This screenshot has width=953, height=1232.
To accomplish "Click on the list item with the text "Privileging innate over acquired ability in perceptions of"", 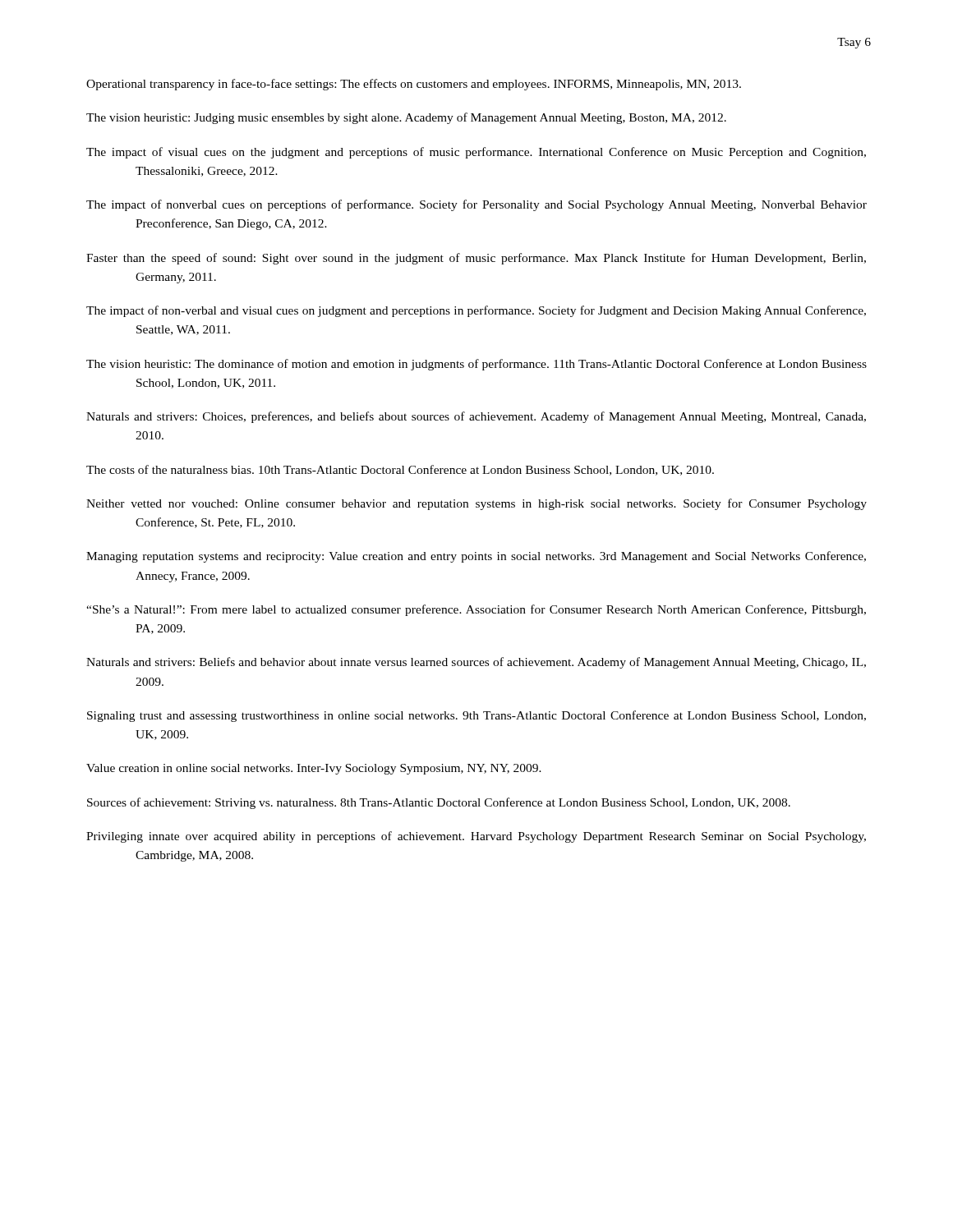I will [x=476, y=845].
